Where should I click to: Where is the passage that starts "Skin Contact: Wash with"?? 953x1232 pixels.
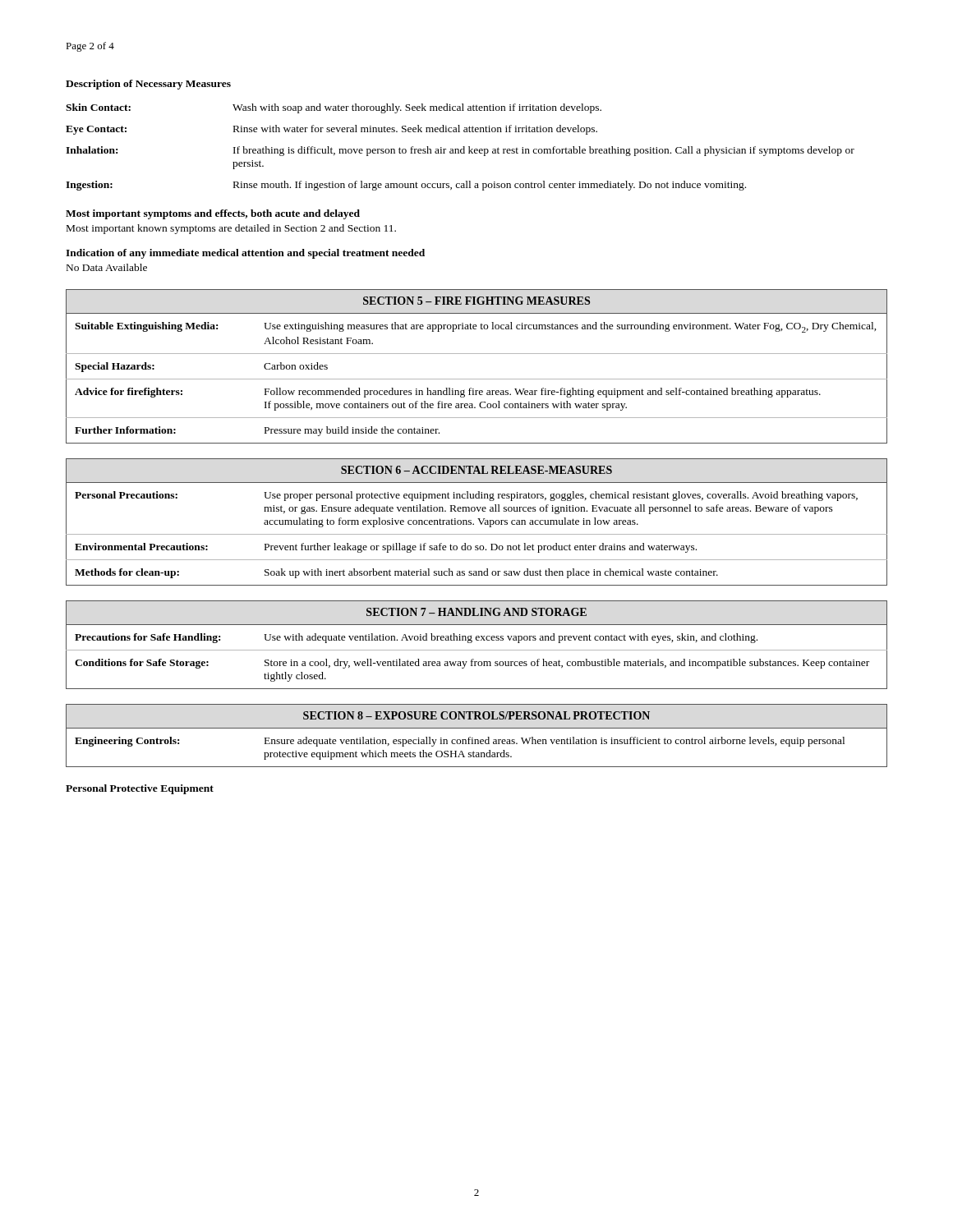pos(476,146)
